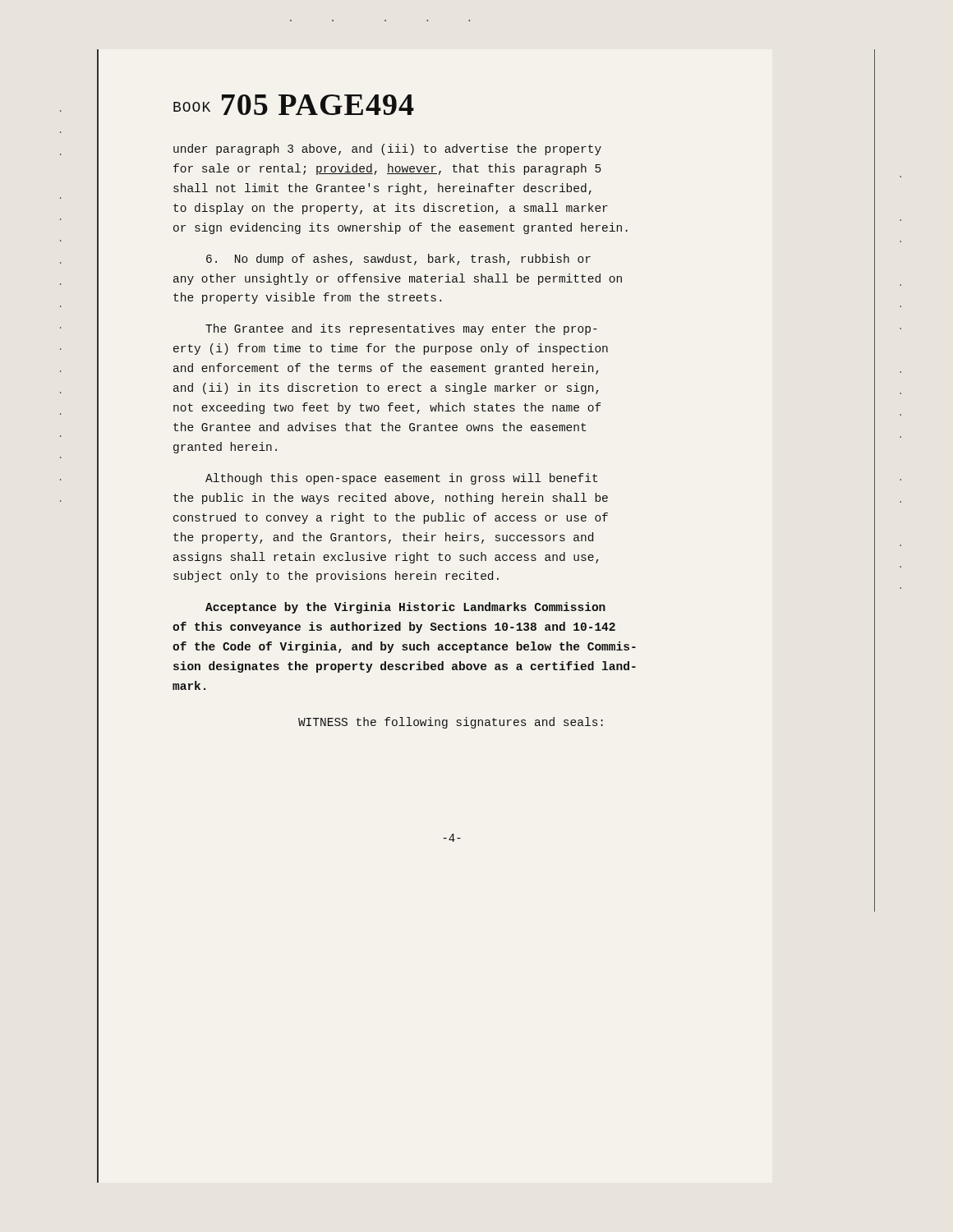This screenshot has height=1232, width=953.
Task: Where does it say "WITNESS the following signatures and seals:"?
Action: pyautogui.click(x=452, y=723)
